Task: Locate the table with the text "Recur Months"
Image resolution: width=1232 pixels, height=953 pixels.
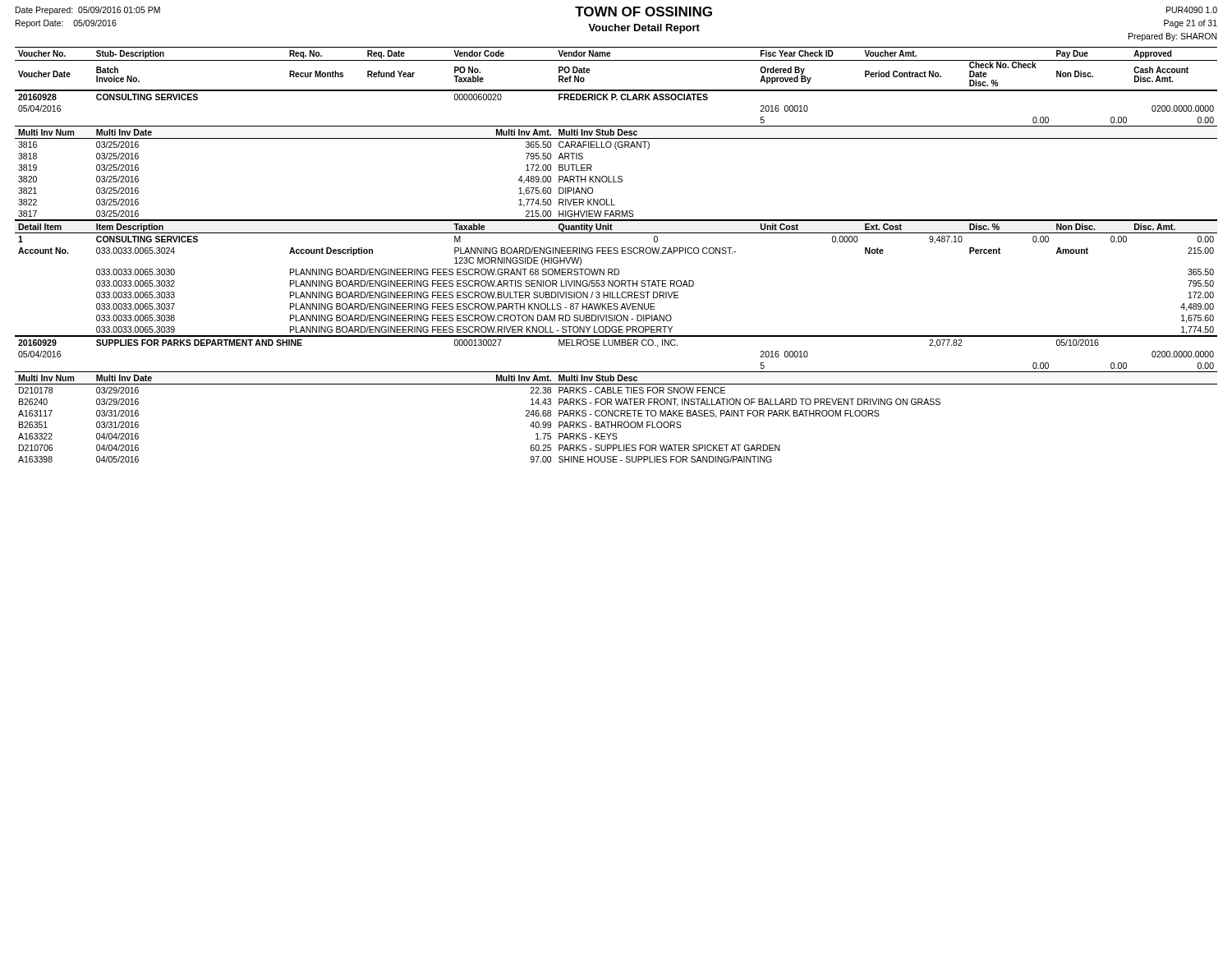Action: pyautogui.click(x=616, y=256)
